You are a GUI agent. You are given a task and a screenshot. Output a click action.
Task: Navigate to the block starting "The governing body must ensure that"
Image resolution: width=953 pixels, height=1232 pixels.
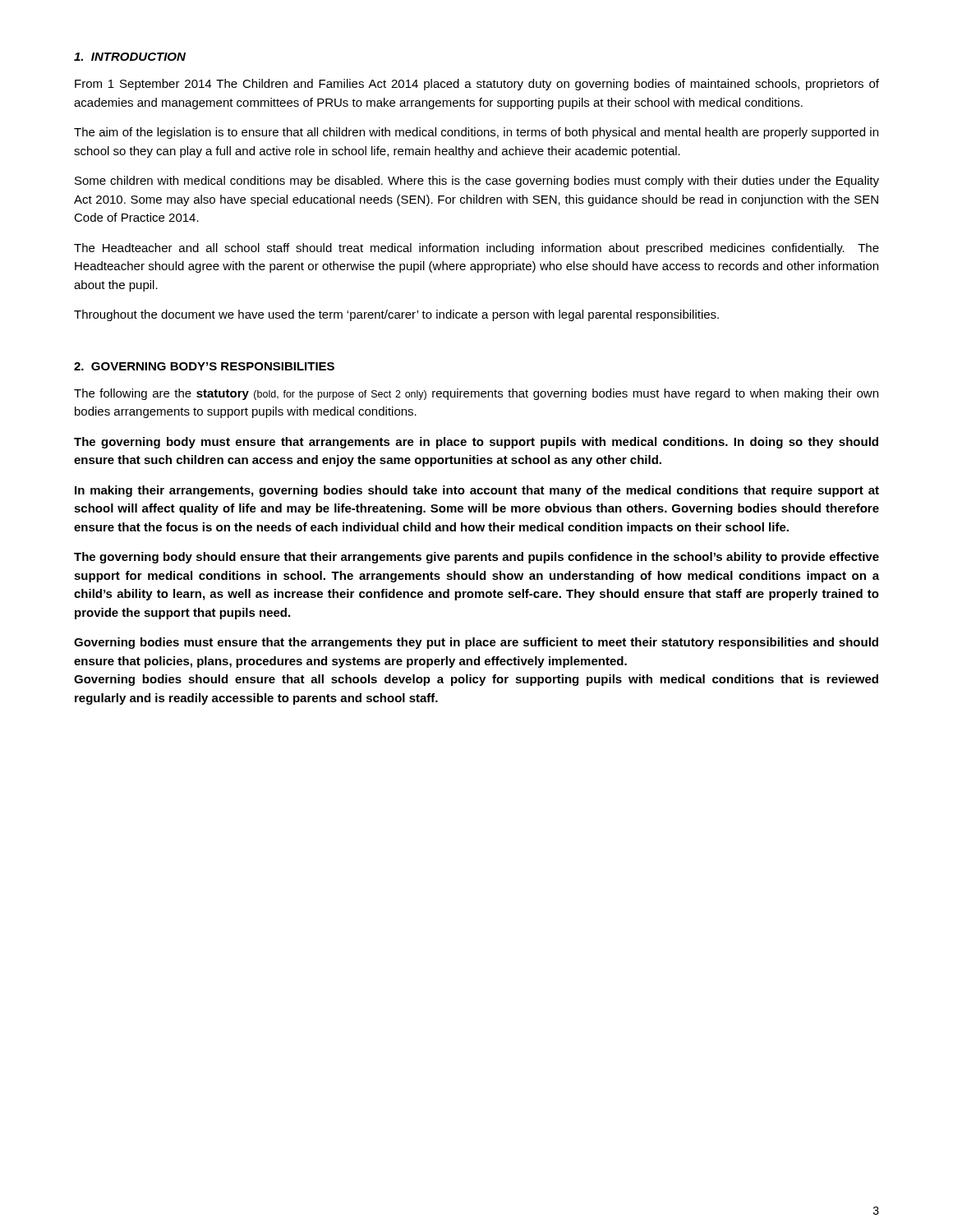pos(476,450)
